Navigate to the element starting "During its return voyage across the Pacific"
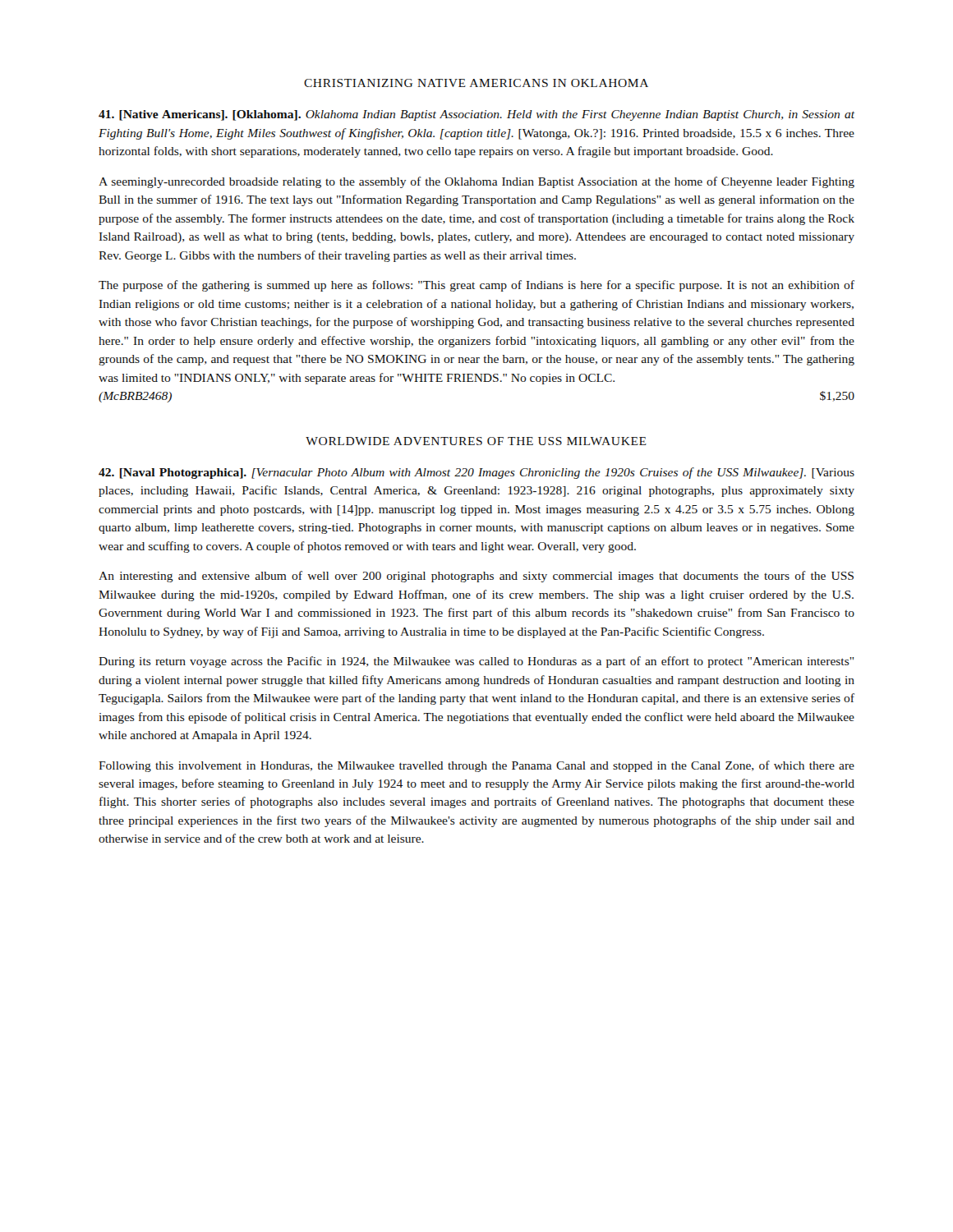Image resolution: width=953 pixels, height=1232 pixels. [476, 698]
